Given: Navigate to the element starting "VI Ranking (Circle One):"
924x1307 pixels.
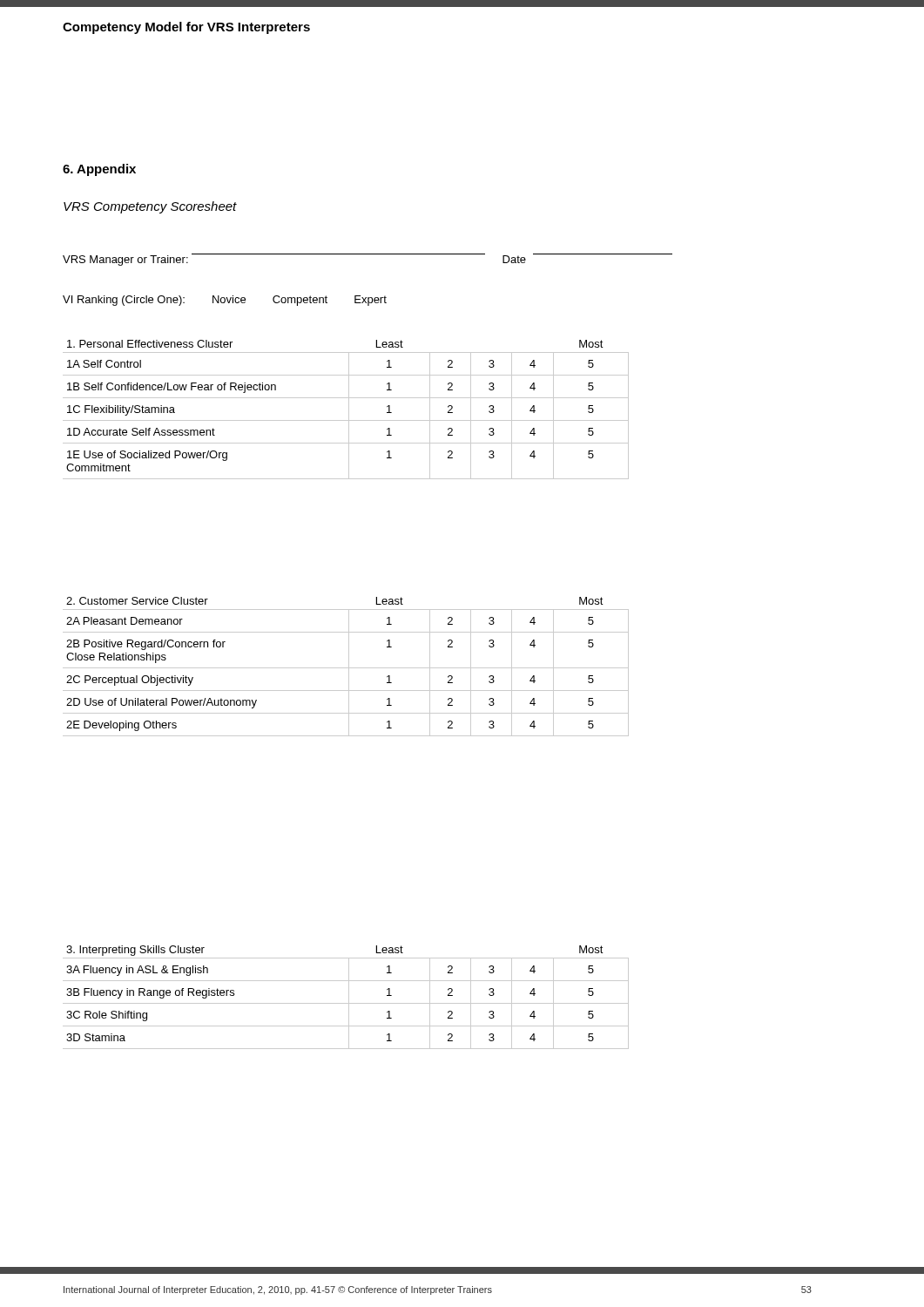Looking at the screenshot, I should [x=225, y=299].
